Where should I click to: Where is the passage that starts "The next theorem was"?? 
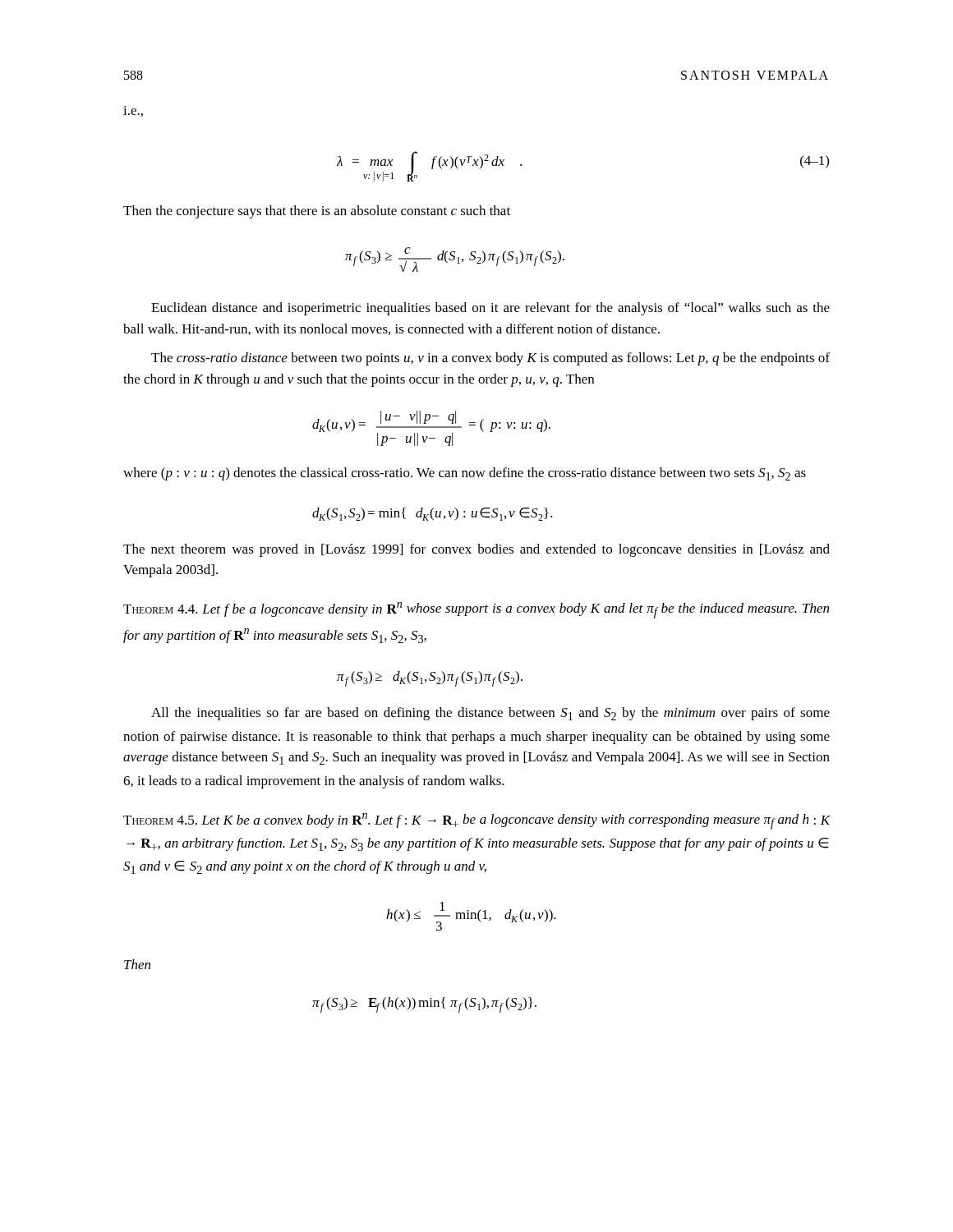click(476, 559)
